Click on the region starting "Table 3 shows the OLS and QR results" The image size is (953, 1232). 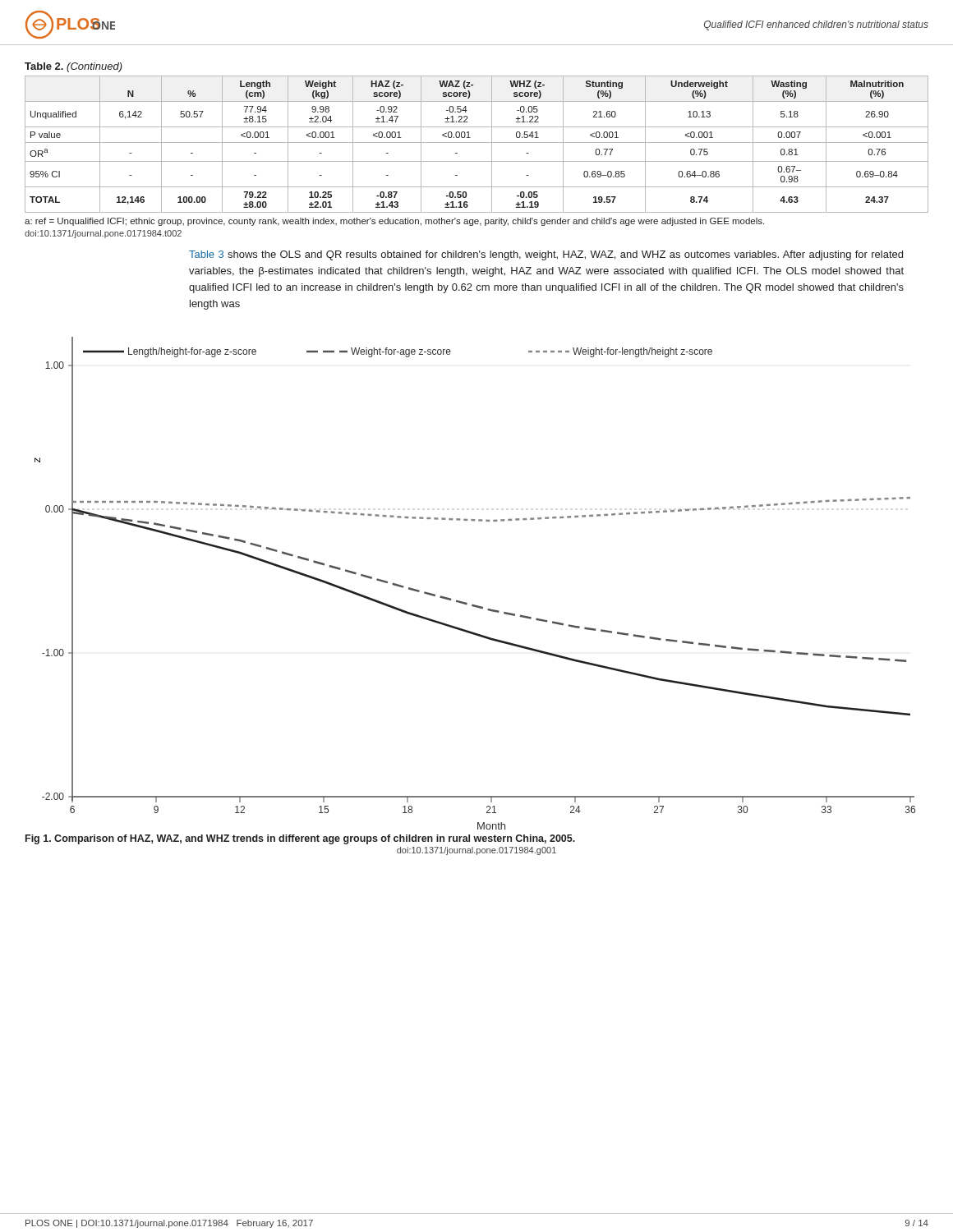tap(546, 279)
